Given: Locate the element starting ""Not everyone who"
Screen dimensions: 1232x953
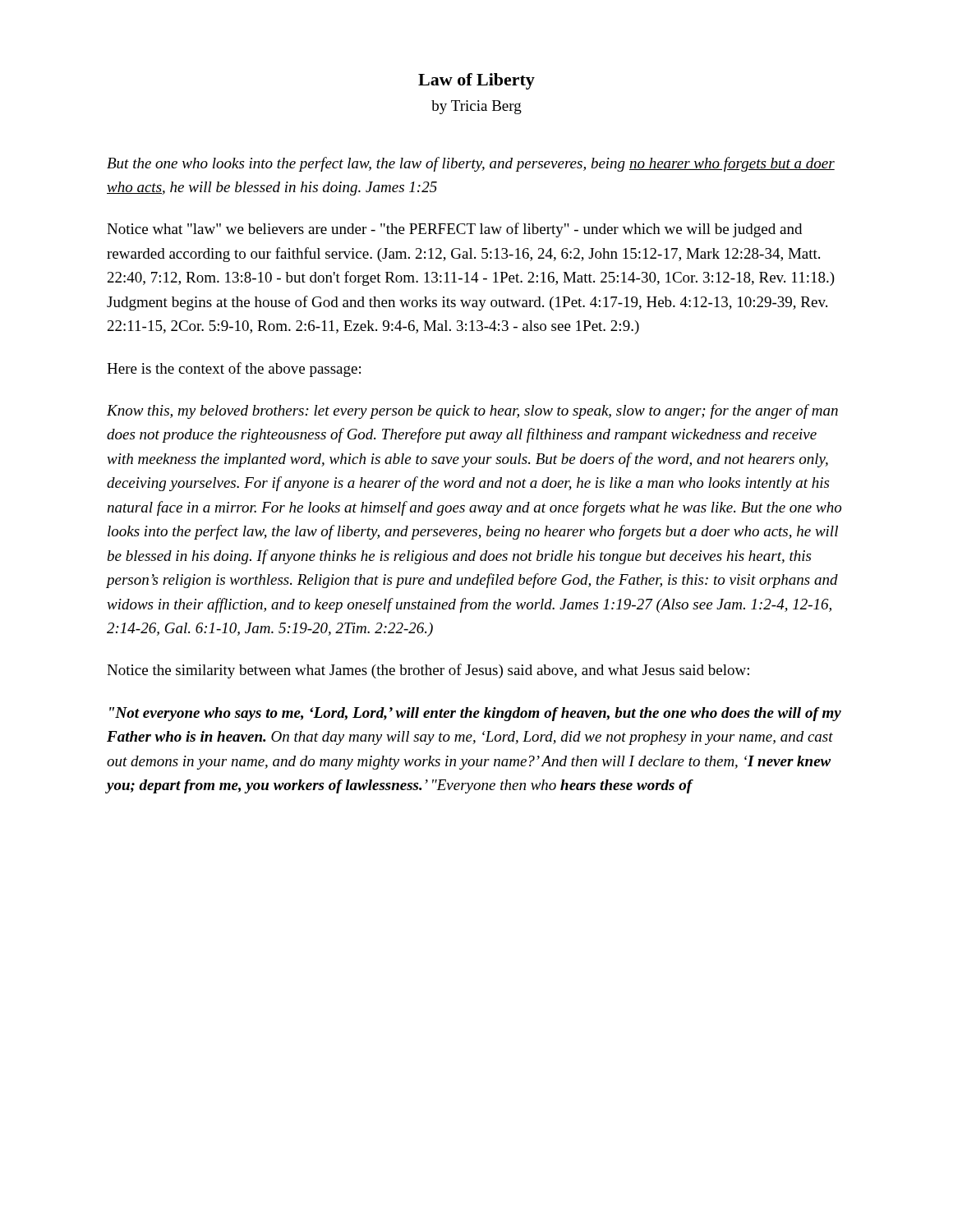Looking at the screenshot, I should tap(474, 749).
